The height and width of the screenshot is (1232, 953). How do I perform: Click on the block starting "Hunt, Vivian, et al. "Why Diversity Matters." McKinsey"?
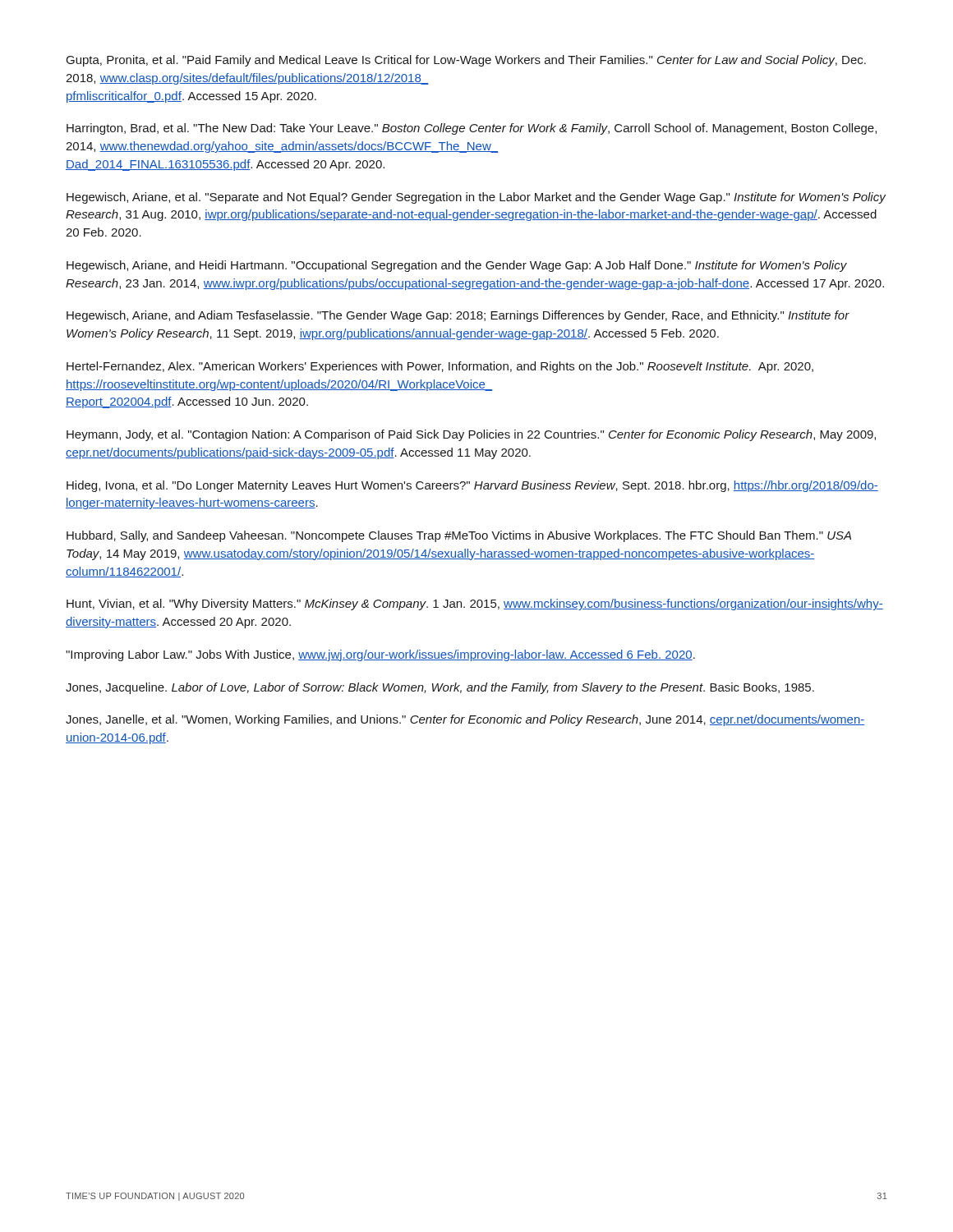tap(474, 612)
